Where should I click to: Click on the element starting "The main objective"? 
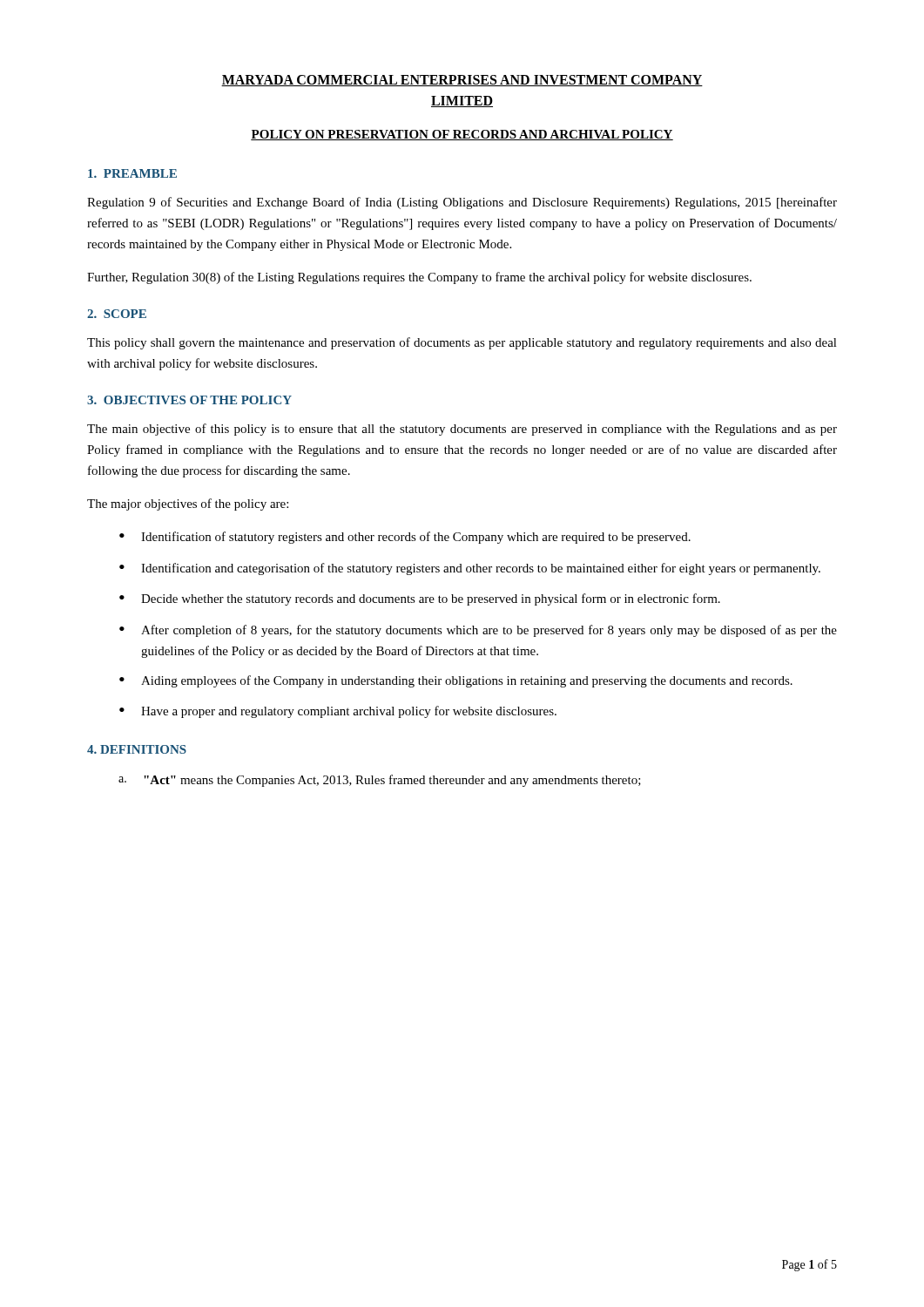coord(462,450)
